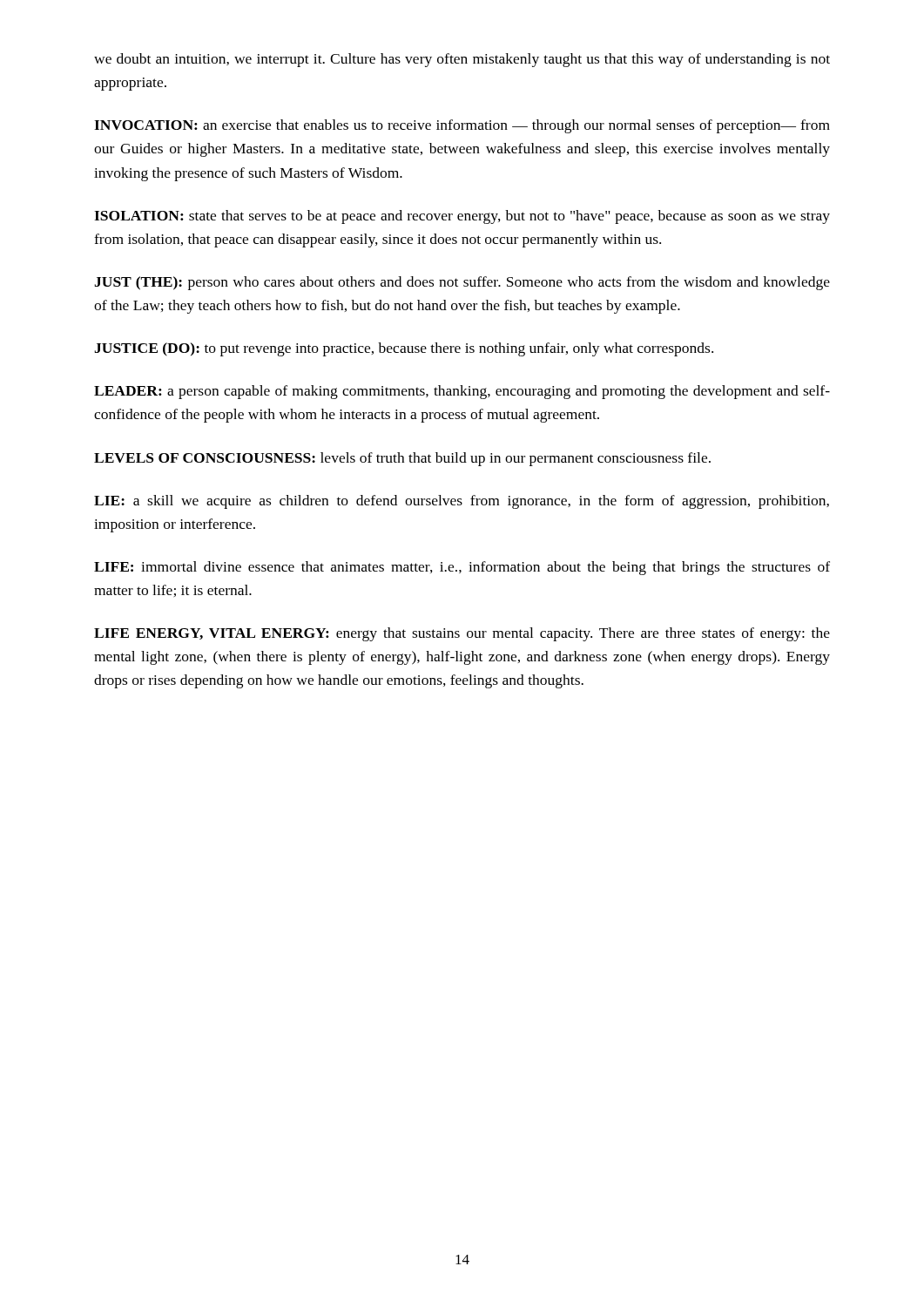The width and height of the screenshot is (924, 1307).
Task: Navigate to the block starting "INVOCATION: an exercise that enables us to receive"
Action: tap(462, 148)
